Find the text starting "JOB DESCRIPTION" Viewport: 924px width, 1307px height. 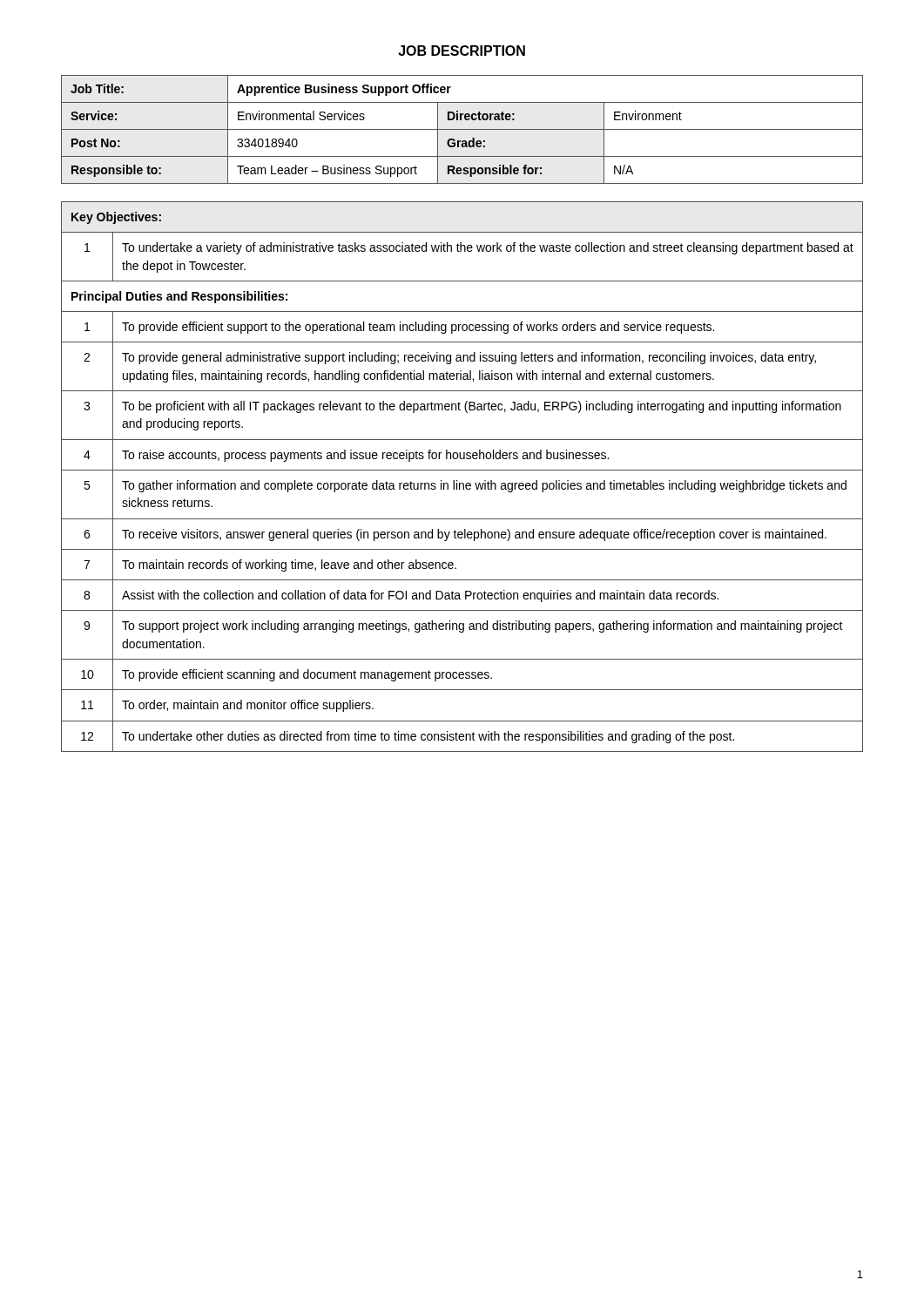(x=462, y=51)
